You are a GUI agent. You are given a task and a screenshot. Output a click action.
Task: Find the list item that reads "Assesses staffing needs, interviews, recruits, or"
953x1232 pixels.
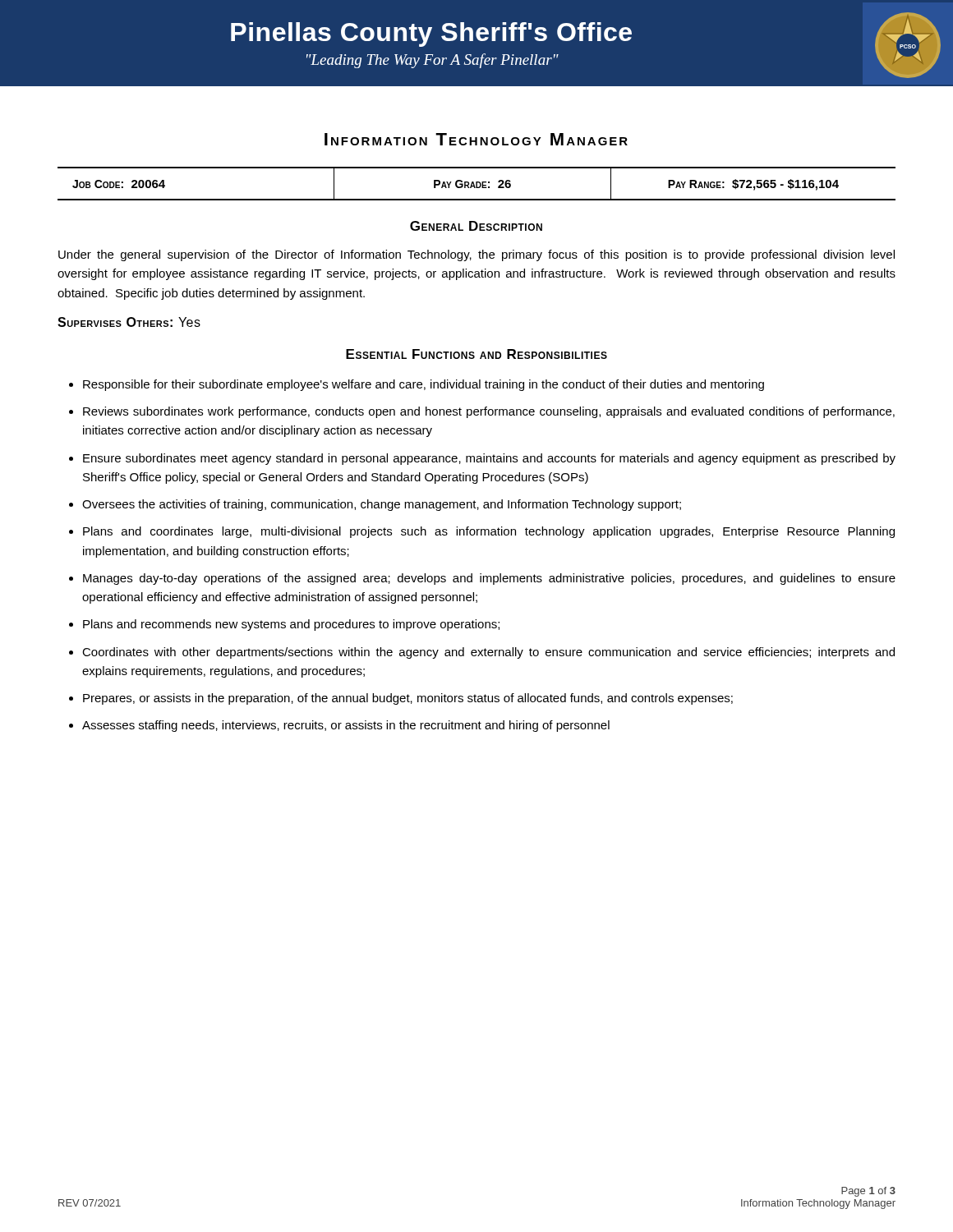pyautogui.click(x=346, y=725)
